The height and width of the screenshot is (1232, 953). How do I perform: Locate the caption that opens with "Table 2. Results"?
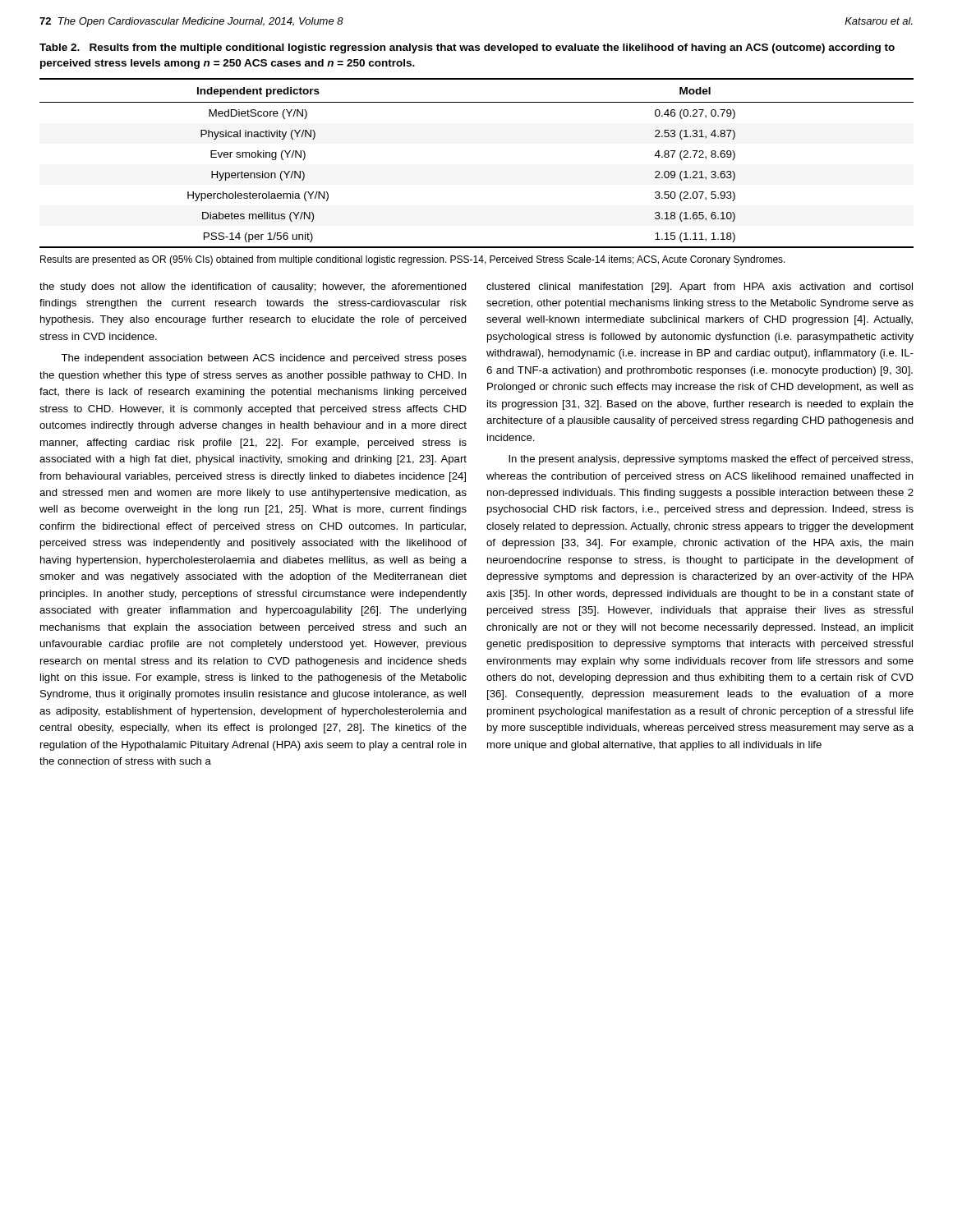pos(467,55)
